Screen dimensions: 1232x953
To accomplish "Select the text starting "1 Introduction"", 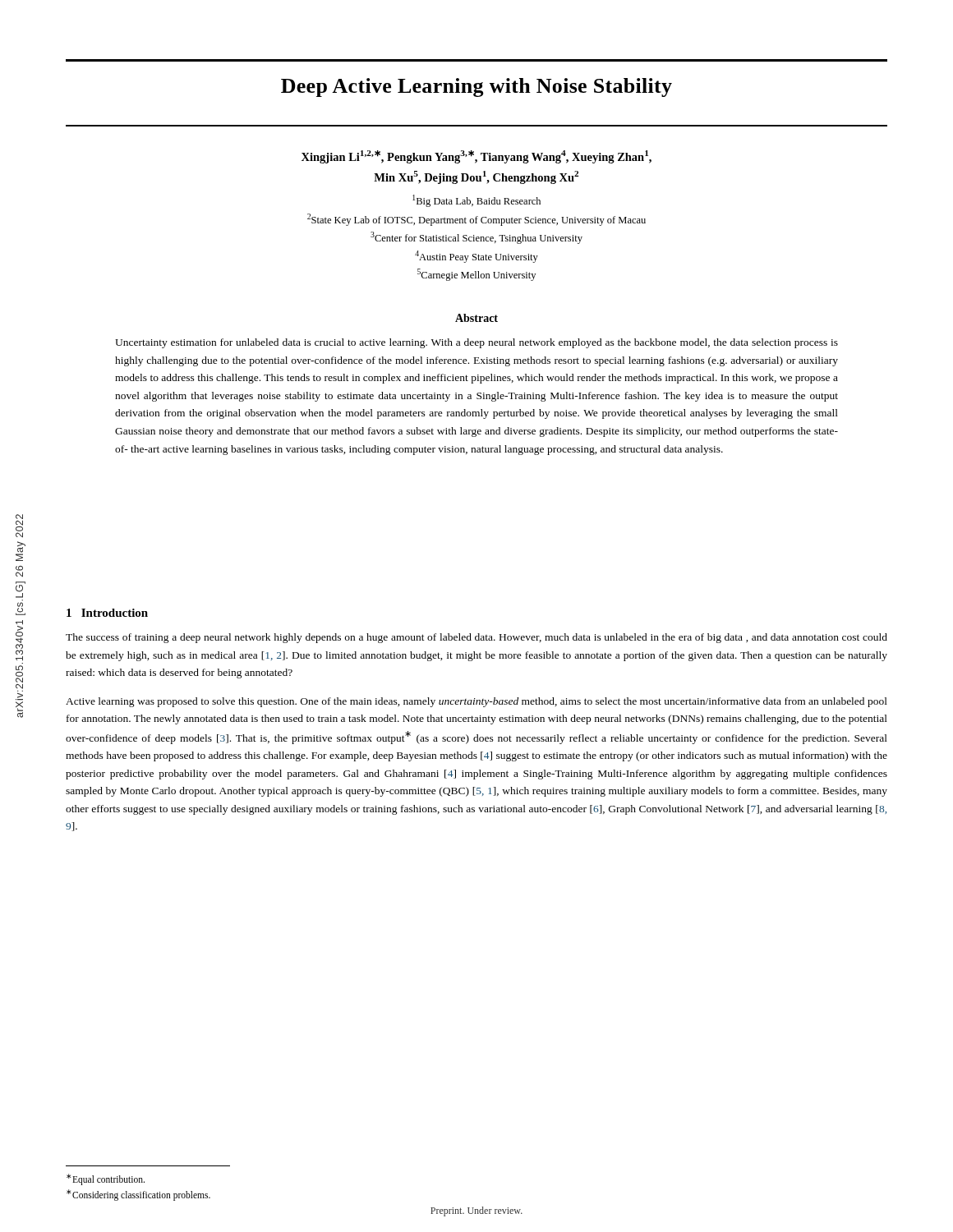I will pos(107,613).
